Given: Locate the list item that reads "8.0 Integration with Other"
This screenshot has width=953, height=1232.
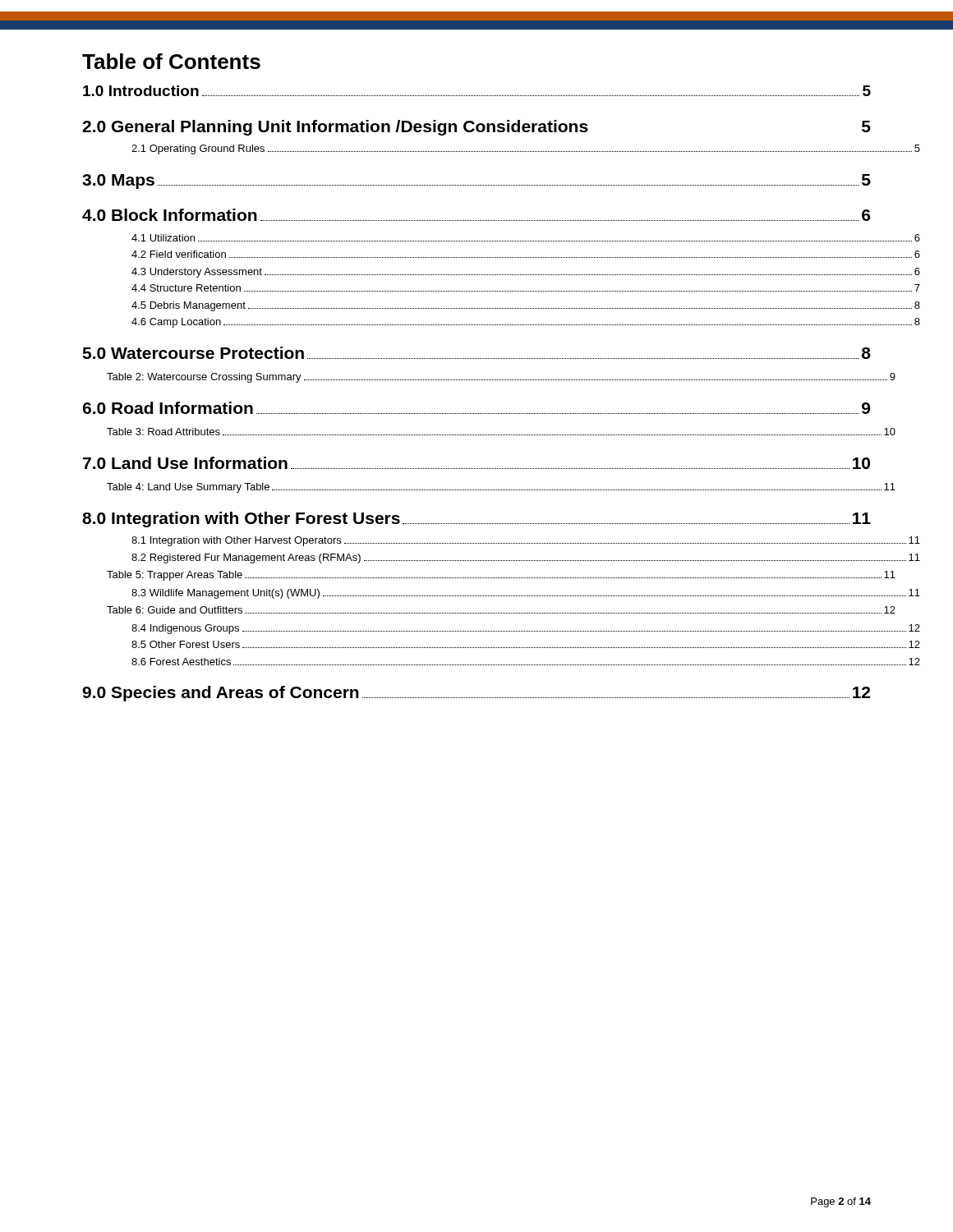Looking at the screenshot, I should coord(476,518).
